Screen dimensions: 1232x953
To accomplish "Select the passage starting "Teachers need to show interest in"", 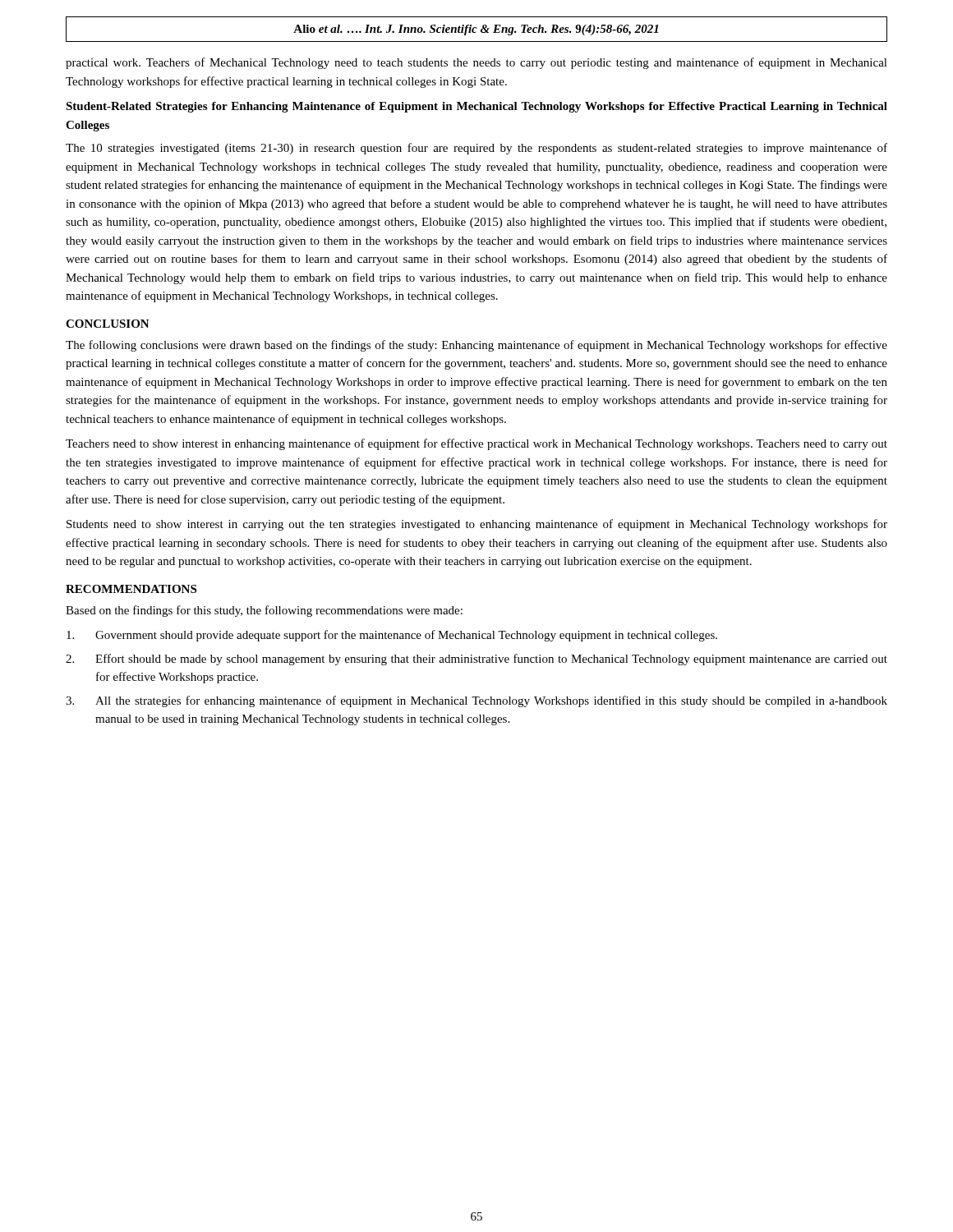I will (x=476, y=471).
